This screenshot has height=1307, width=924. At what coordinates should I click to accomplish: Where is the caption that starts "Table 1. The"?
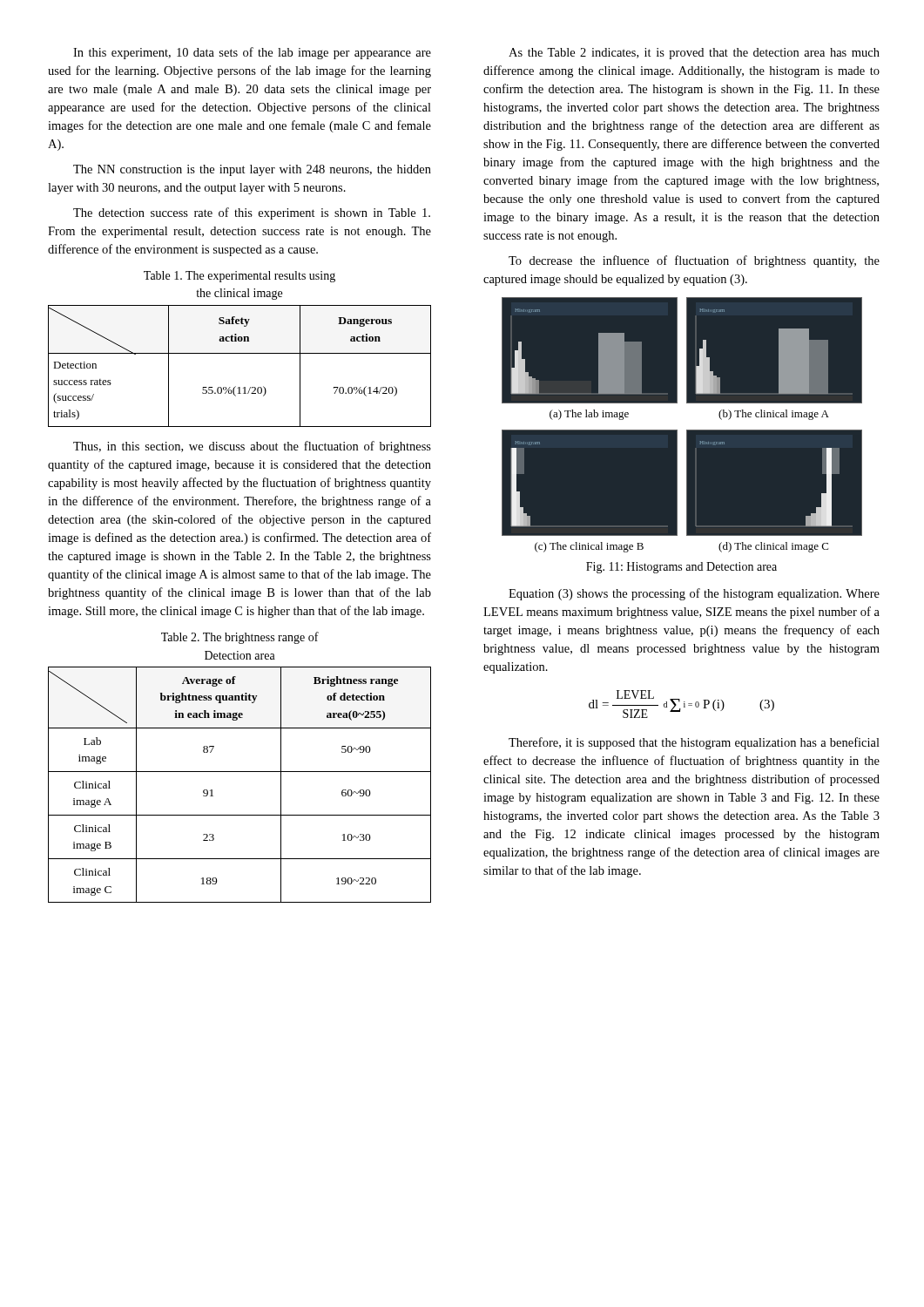tap(239, 285)
